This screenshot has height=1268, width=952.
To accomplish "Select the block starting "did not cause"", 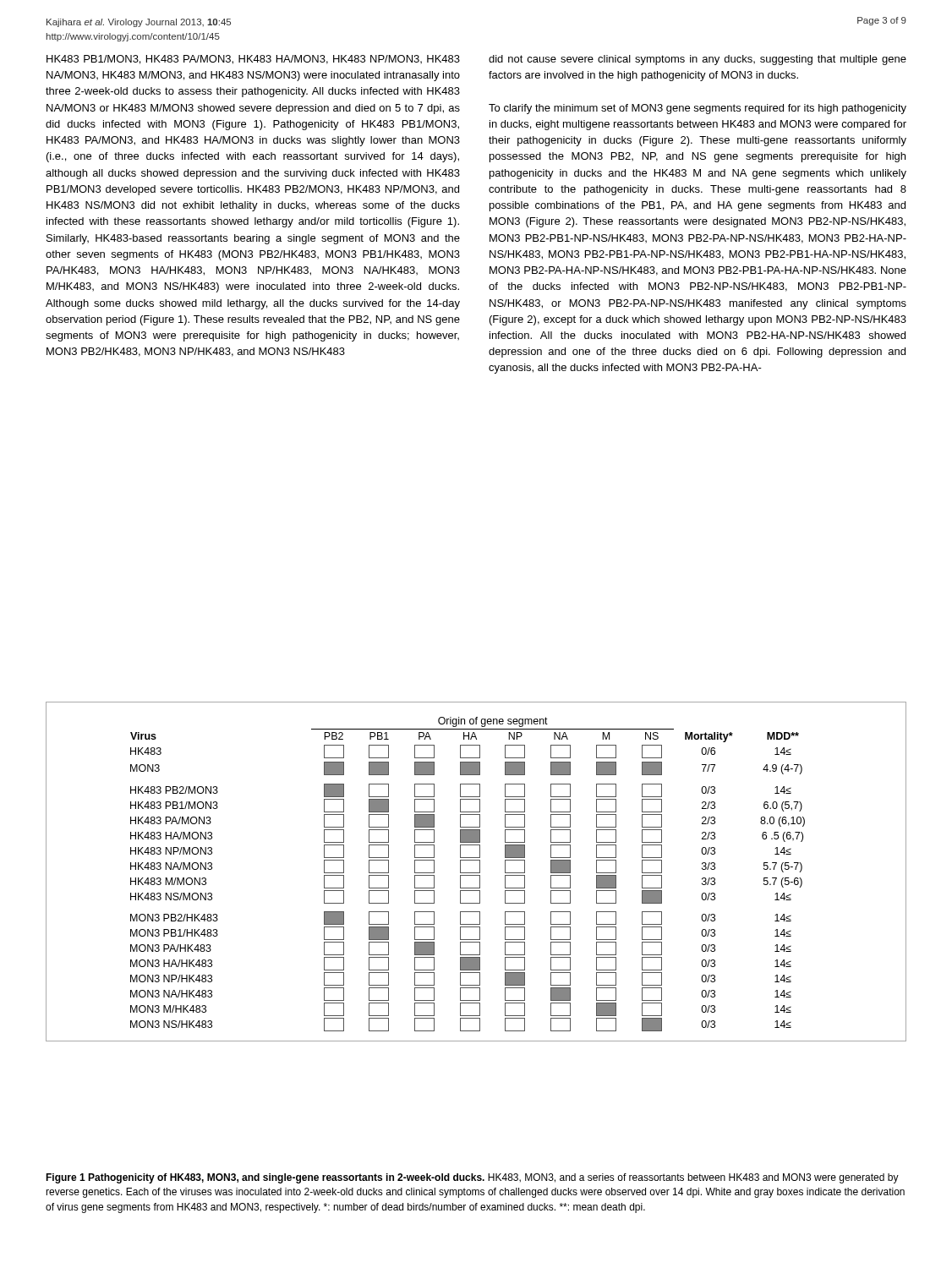I will click(x=697, y=213).
